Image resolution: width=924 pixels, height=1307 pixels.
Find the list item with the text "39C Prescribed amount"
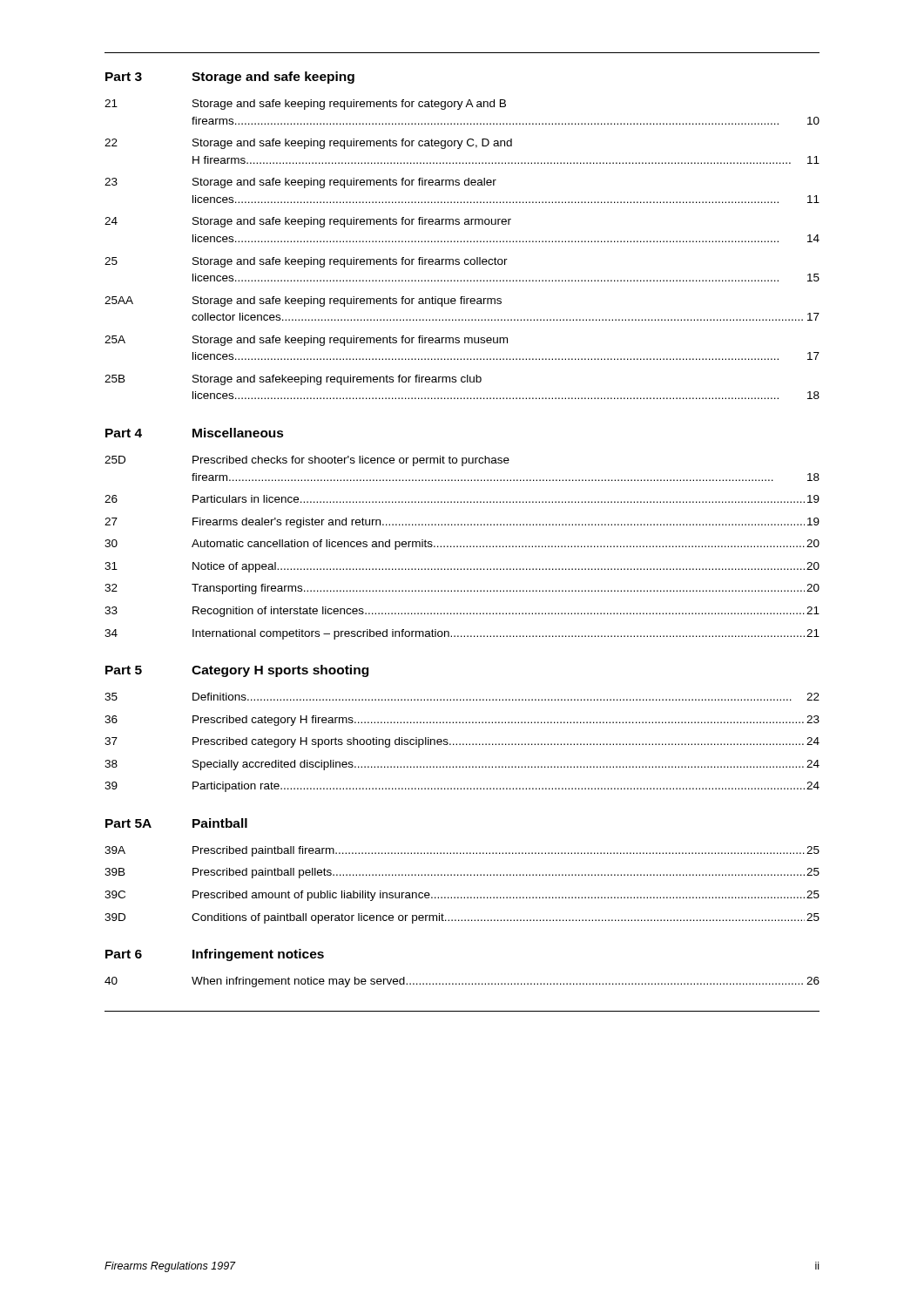pyautogui.click(x=462, y=895)
